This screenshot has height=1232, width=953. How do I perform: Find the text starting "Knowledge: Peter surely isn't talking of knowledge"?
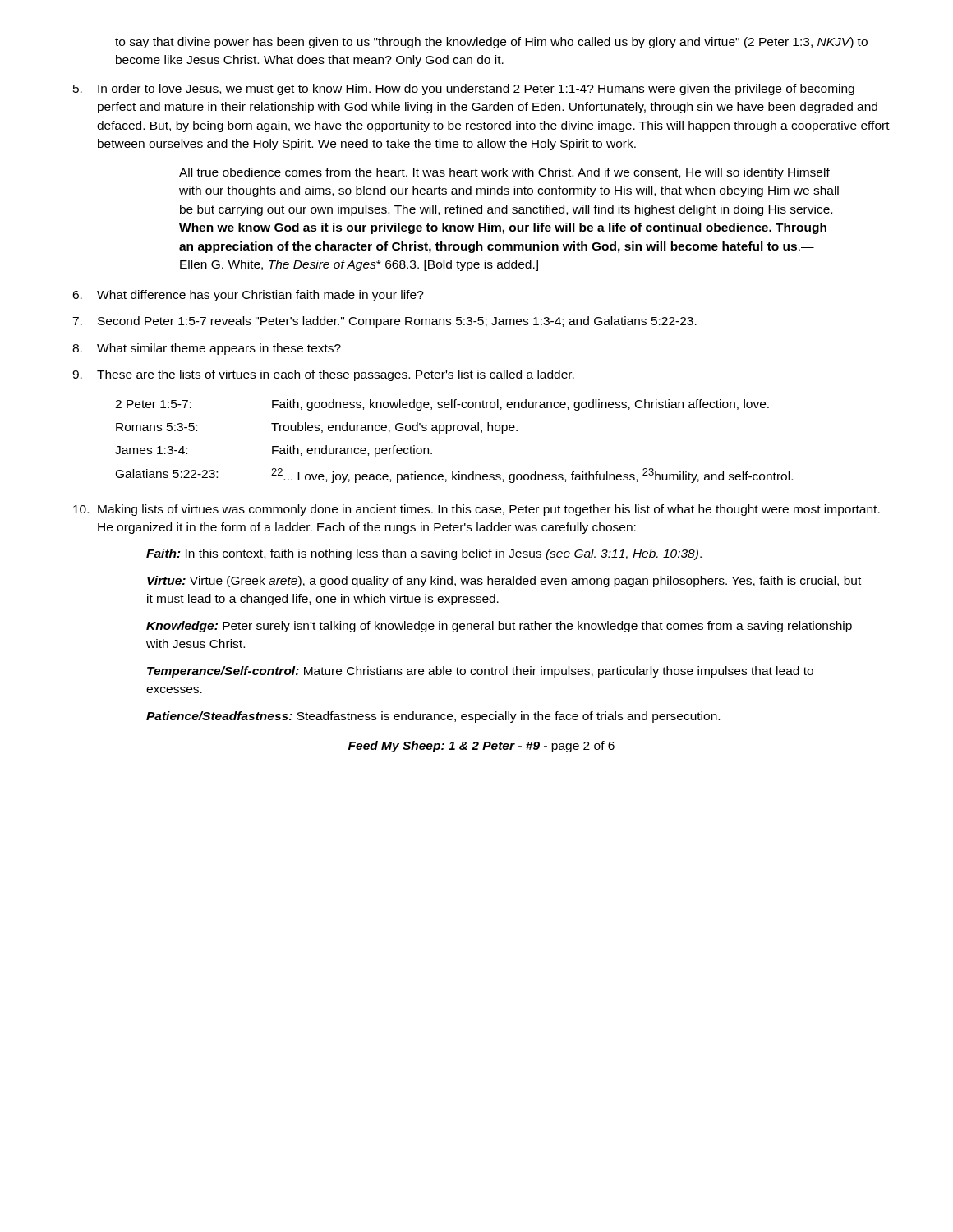(506, 635)
